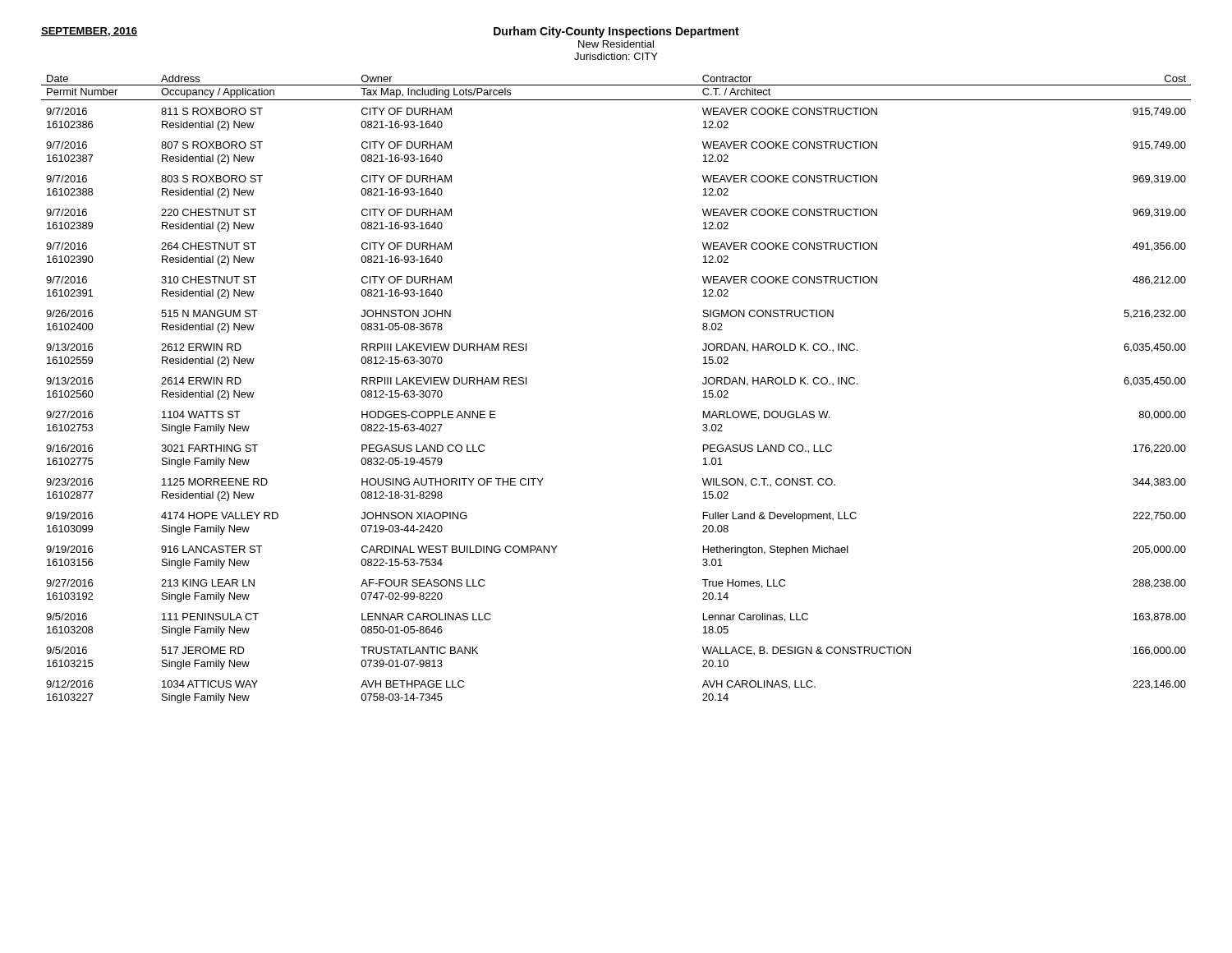Navigate to the block starting "Durham City-County Inspections Department New Residential"
Viewport: 1232px width, 953px height.
(616, 44)
